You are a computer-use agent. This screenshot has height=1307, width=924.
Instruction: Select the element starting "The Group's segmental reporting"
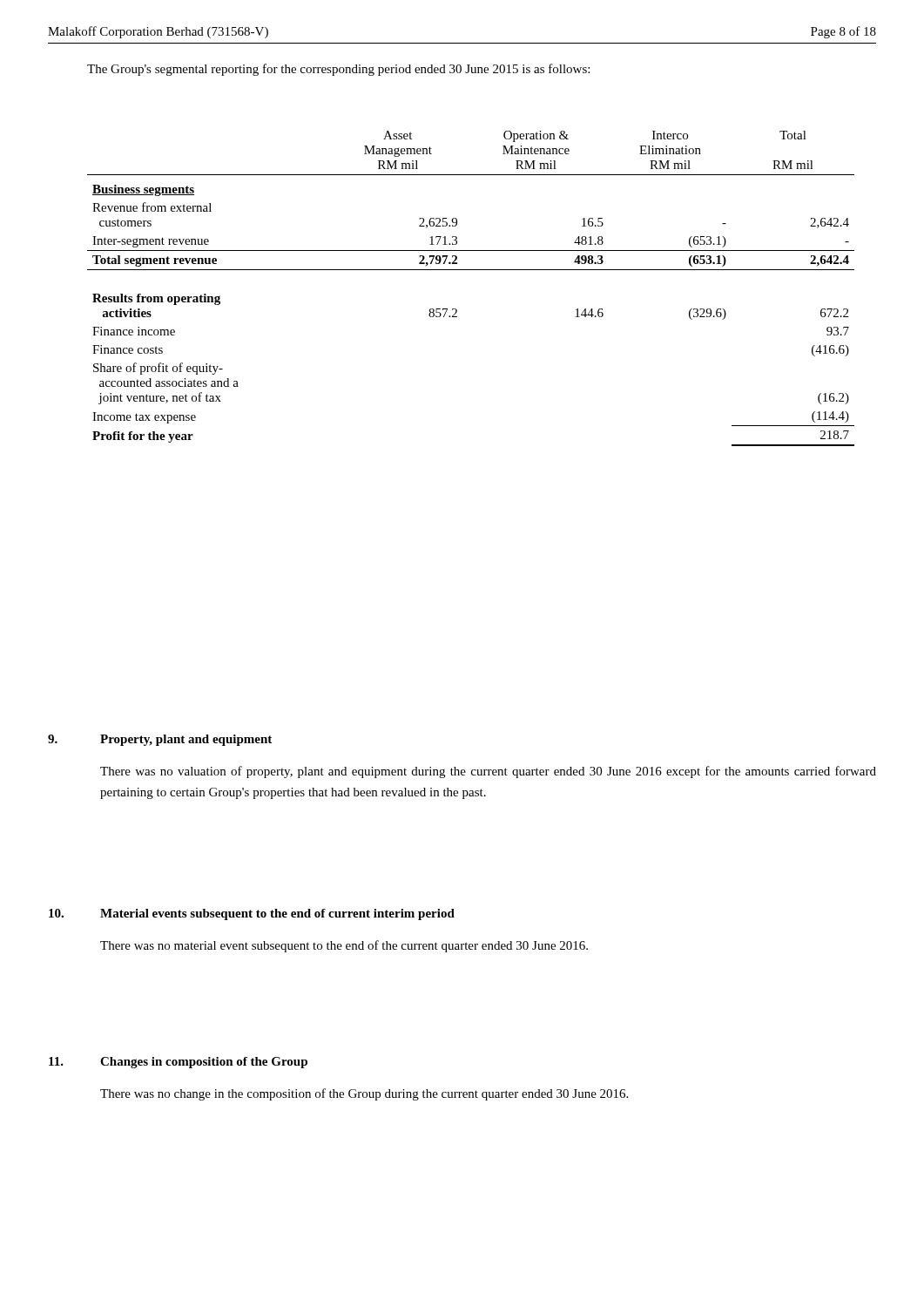pyautogui.click(x=339, y=69)
